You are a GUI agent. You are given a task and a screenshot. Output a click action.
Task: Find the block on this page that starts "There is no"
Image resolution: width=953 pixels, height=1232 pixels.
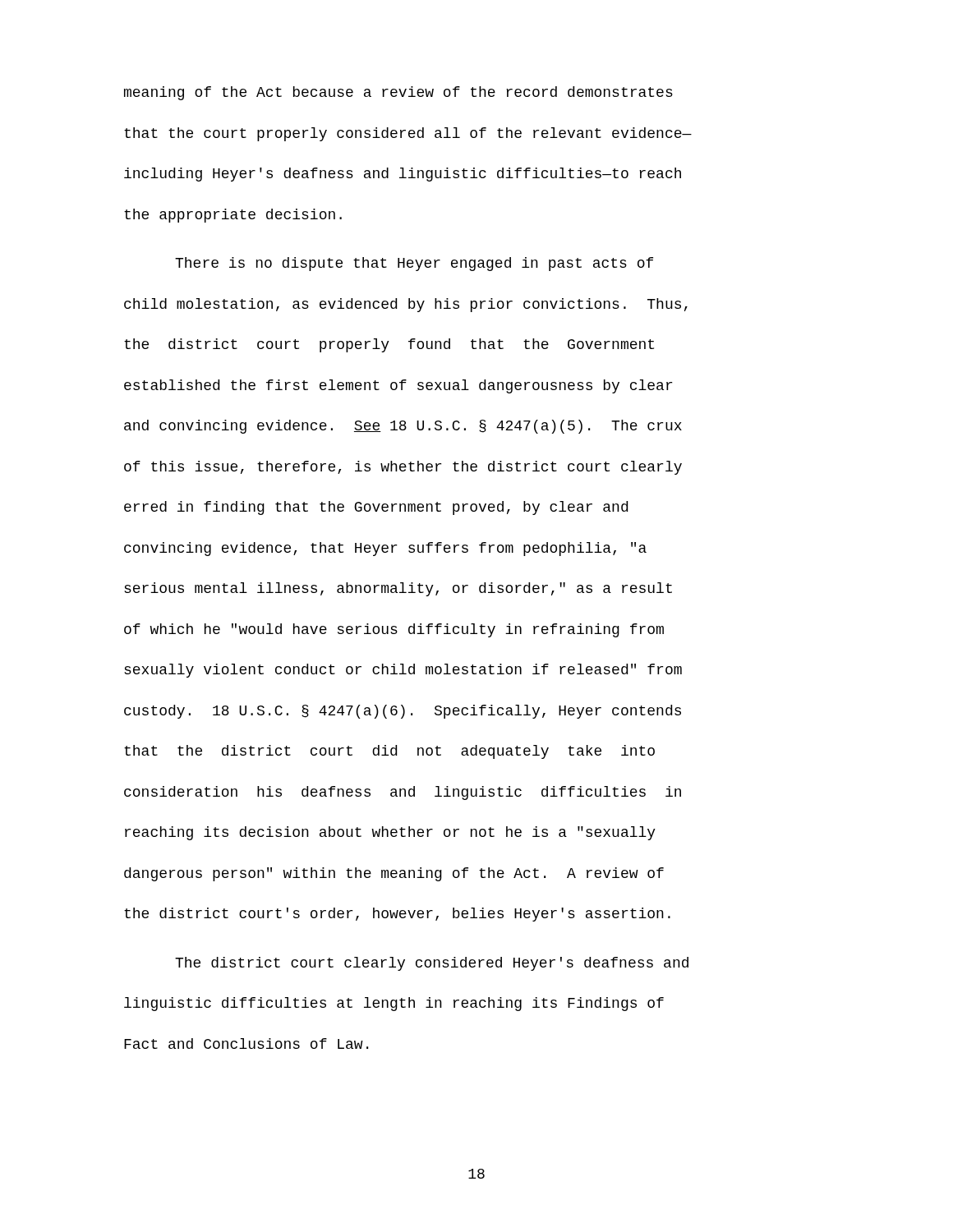[x=476, y=590]
